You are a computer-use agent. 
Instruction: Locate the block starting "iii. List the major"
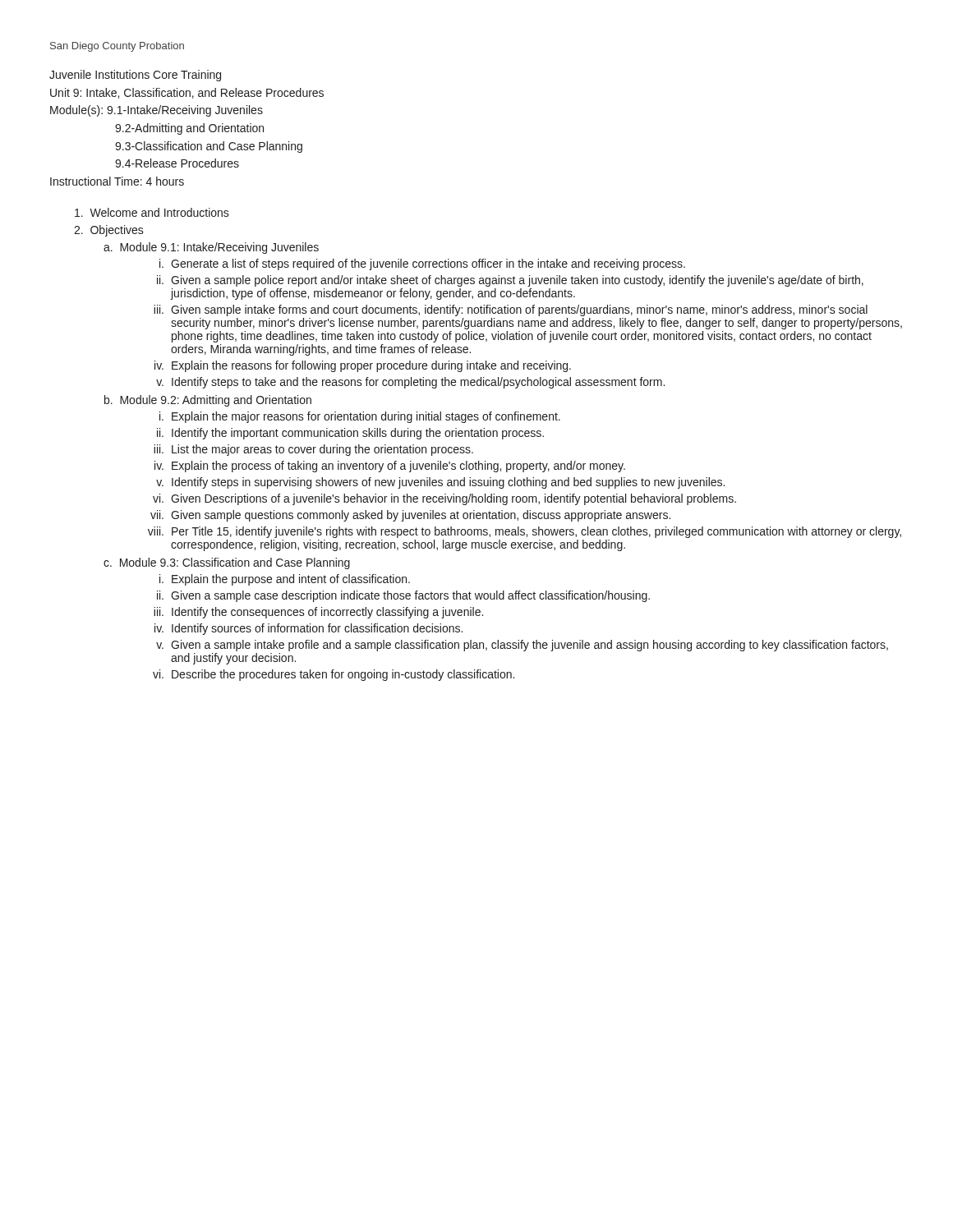pos(313,450)
